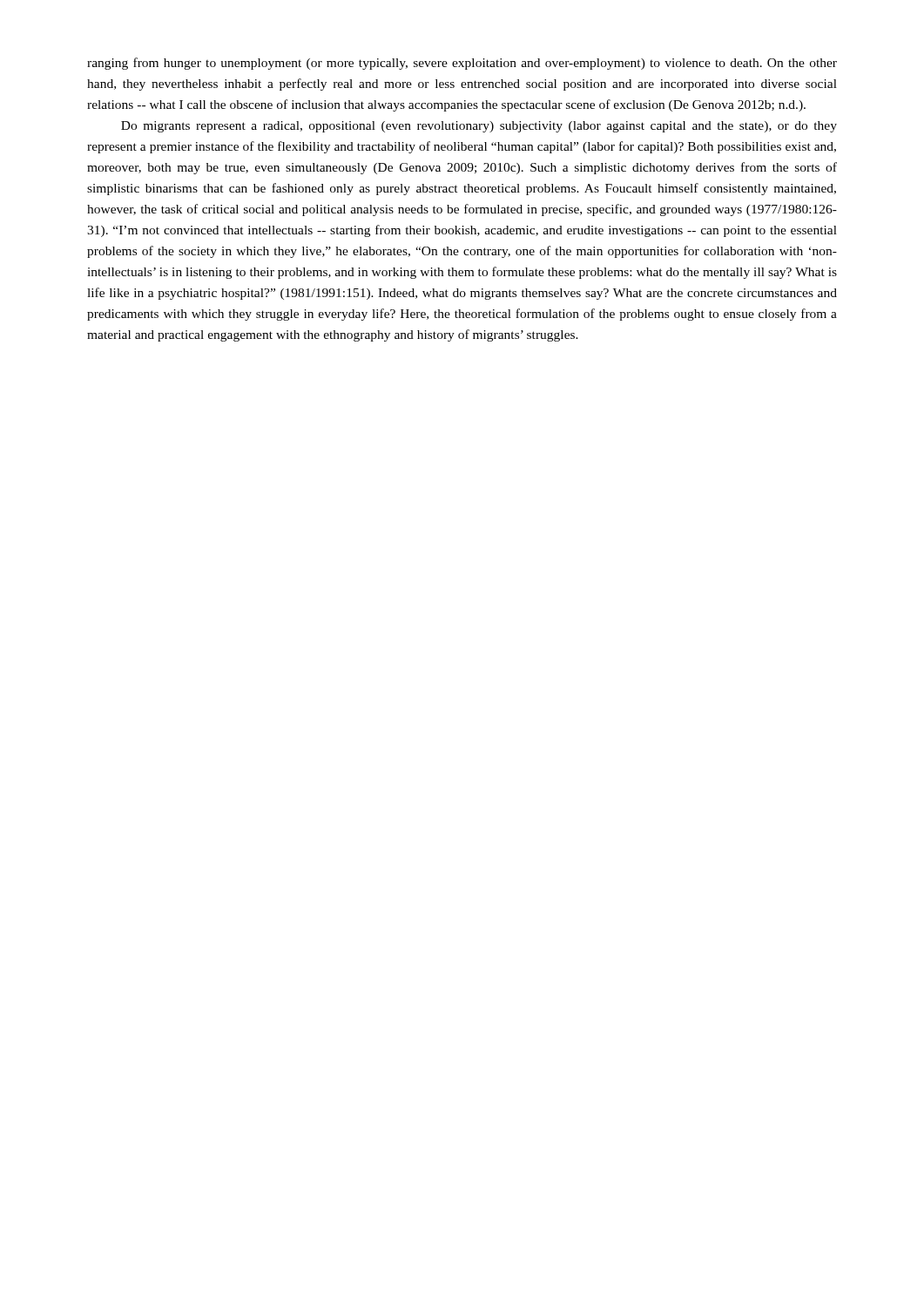Locate the block starting "ranging from hunger to unemployment"

pos(462,199)
